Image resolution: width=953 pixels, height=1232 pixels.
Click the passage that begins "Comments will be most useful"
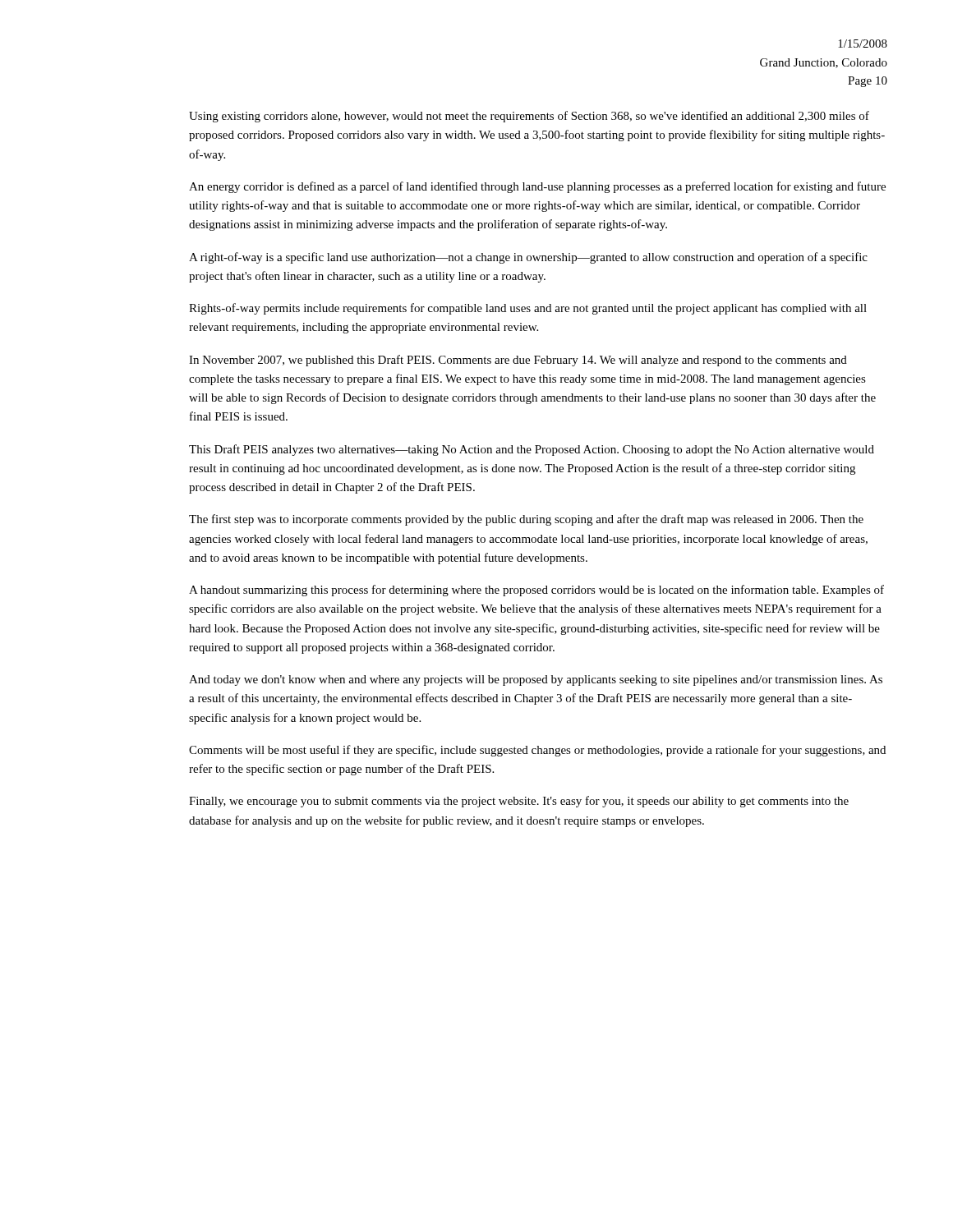click(x=538, y=759)
